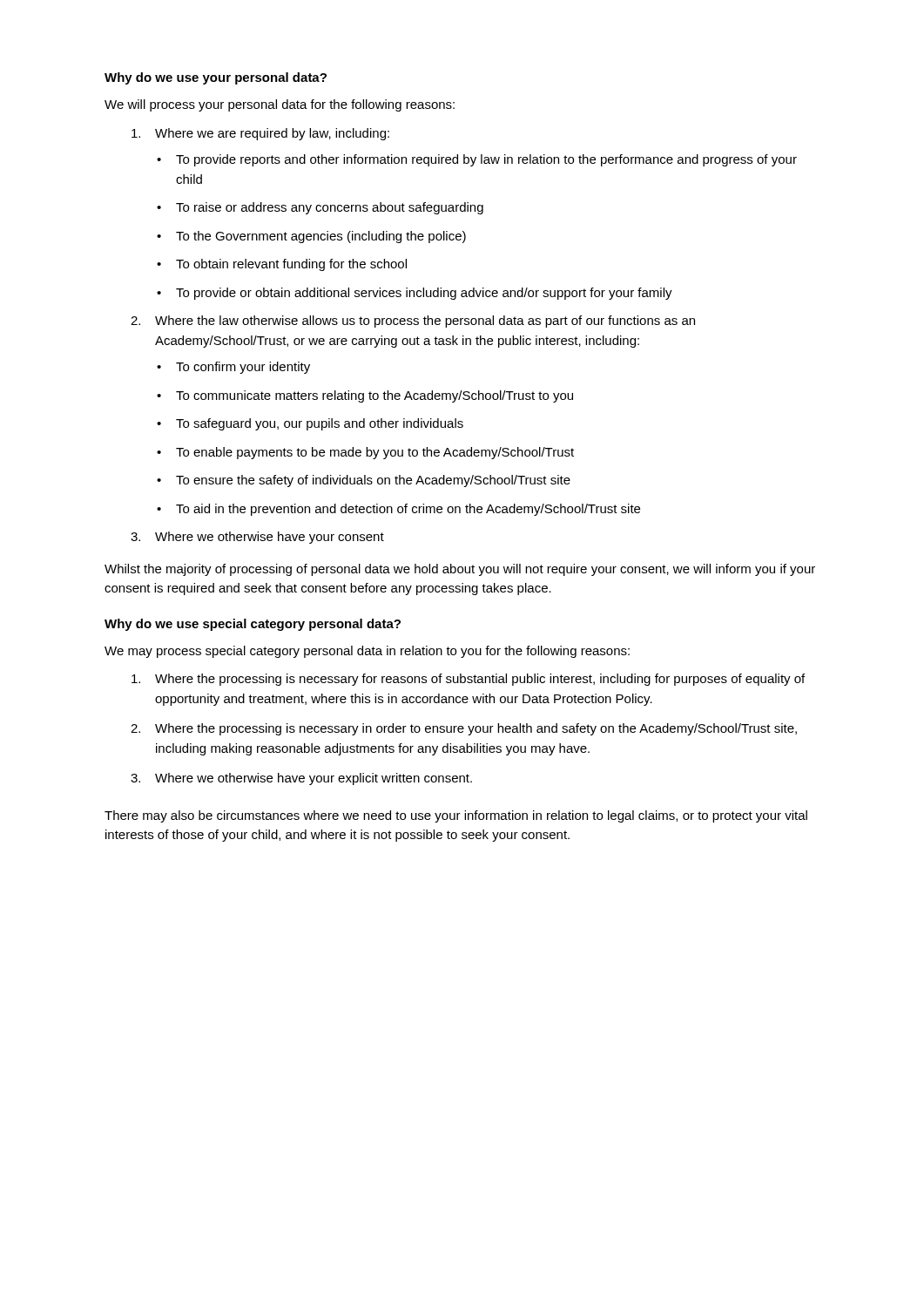
Task: Navigate to the passage starting "• To ensure the safety of"
Action: point(364,480)
